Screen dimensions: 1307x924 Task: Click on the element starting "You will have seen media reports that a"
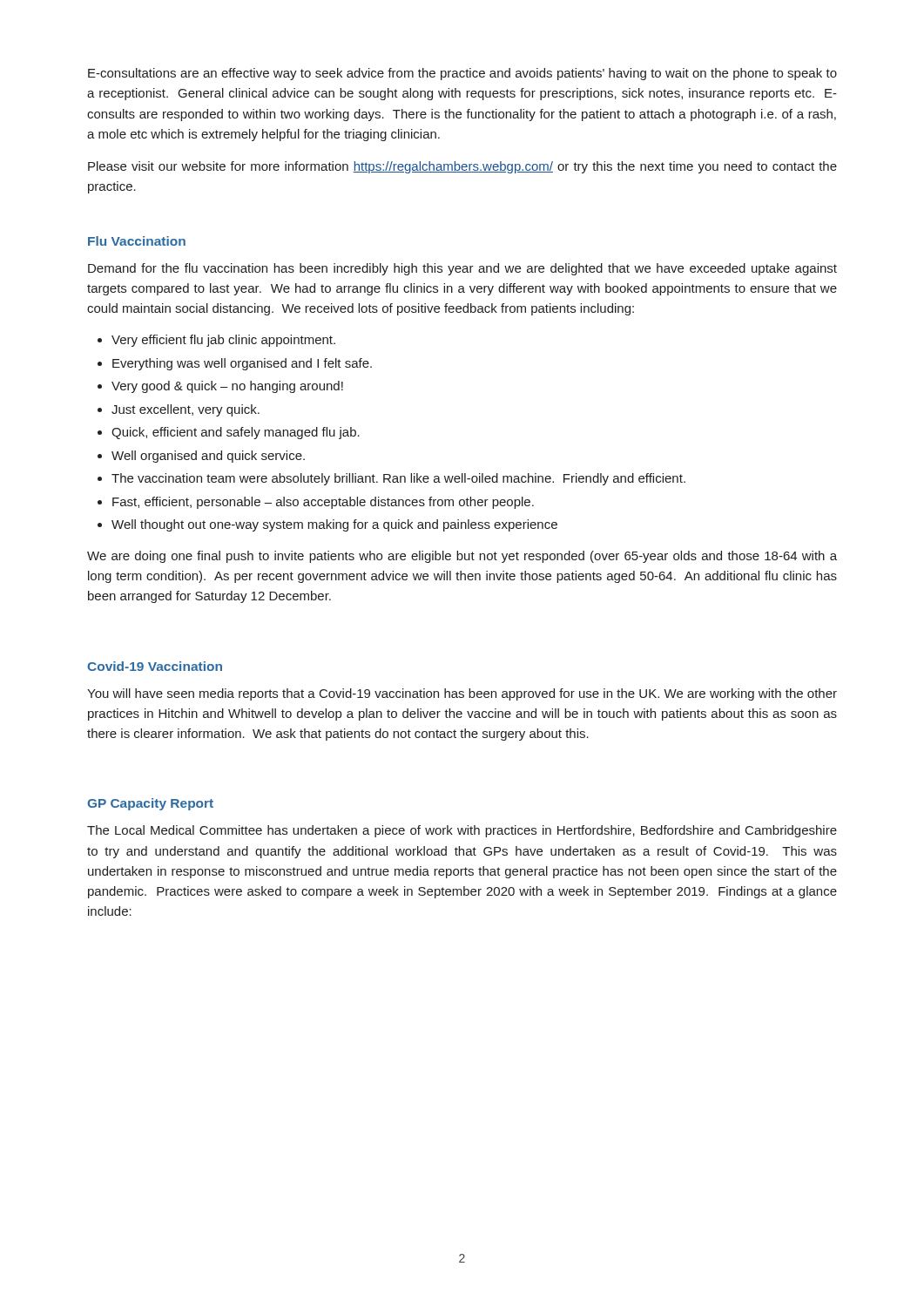coord(462,713)
